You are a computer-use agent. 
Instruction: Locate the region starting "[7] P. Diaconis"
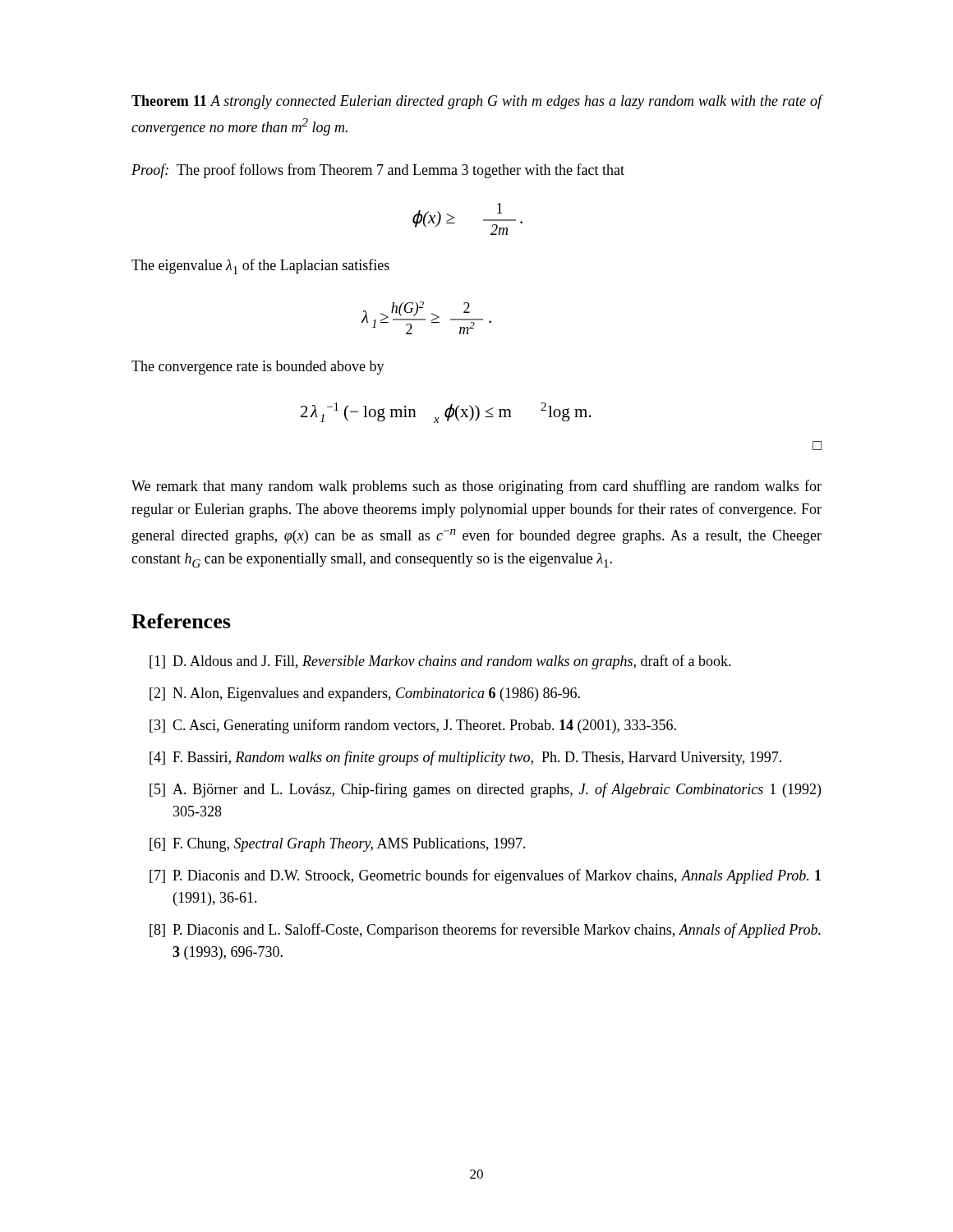coord(476,887)
